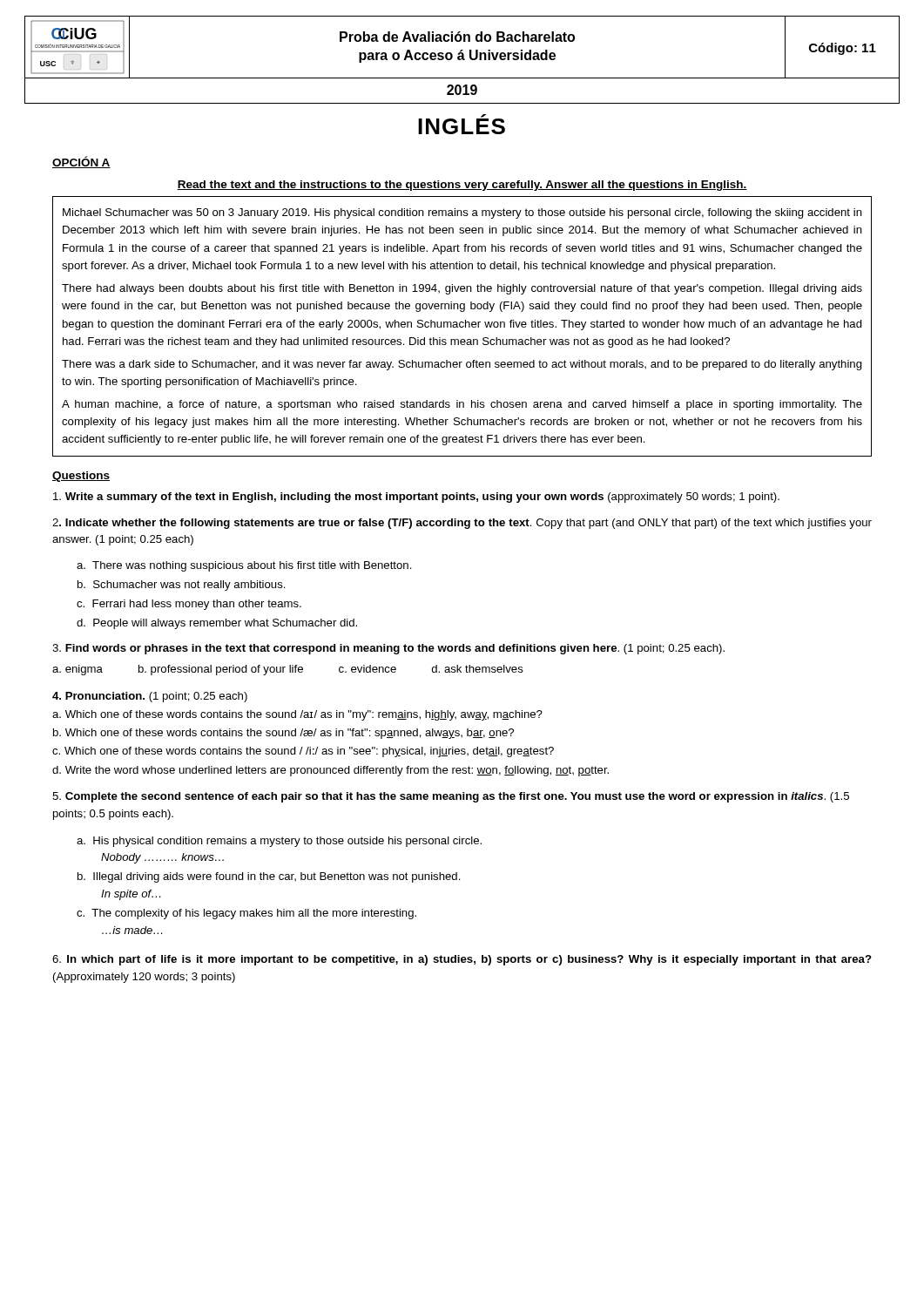Click the passage that begins "a. There was nothing suspicious about his first"
The height and width of the screenshot is (1307, 924).
coord(244,565)
